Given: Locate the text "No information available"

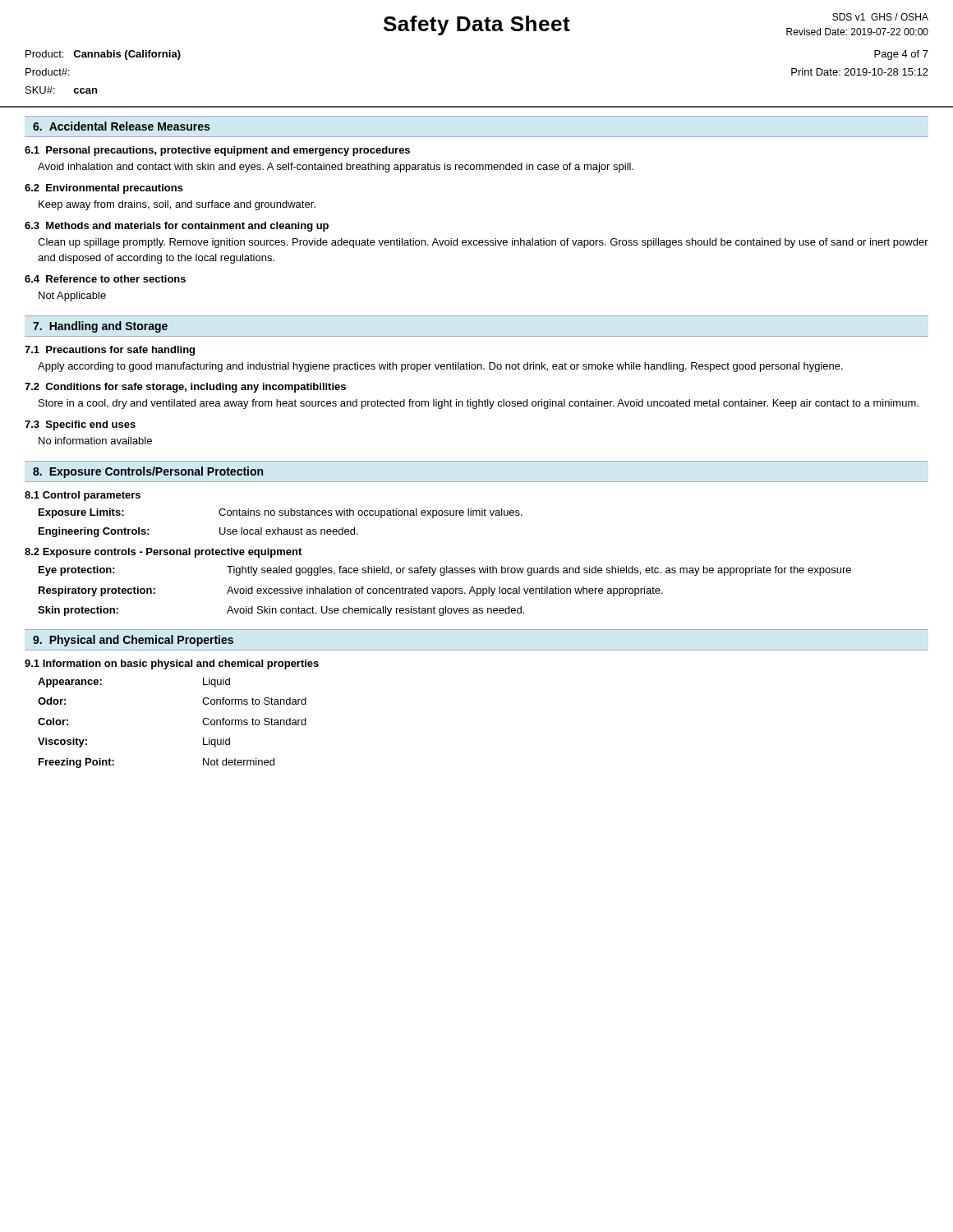Looking at the screenshot, I should 95,441.
